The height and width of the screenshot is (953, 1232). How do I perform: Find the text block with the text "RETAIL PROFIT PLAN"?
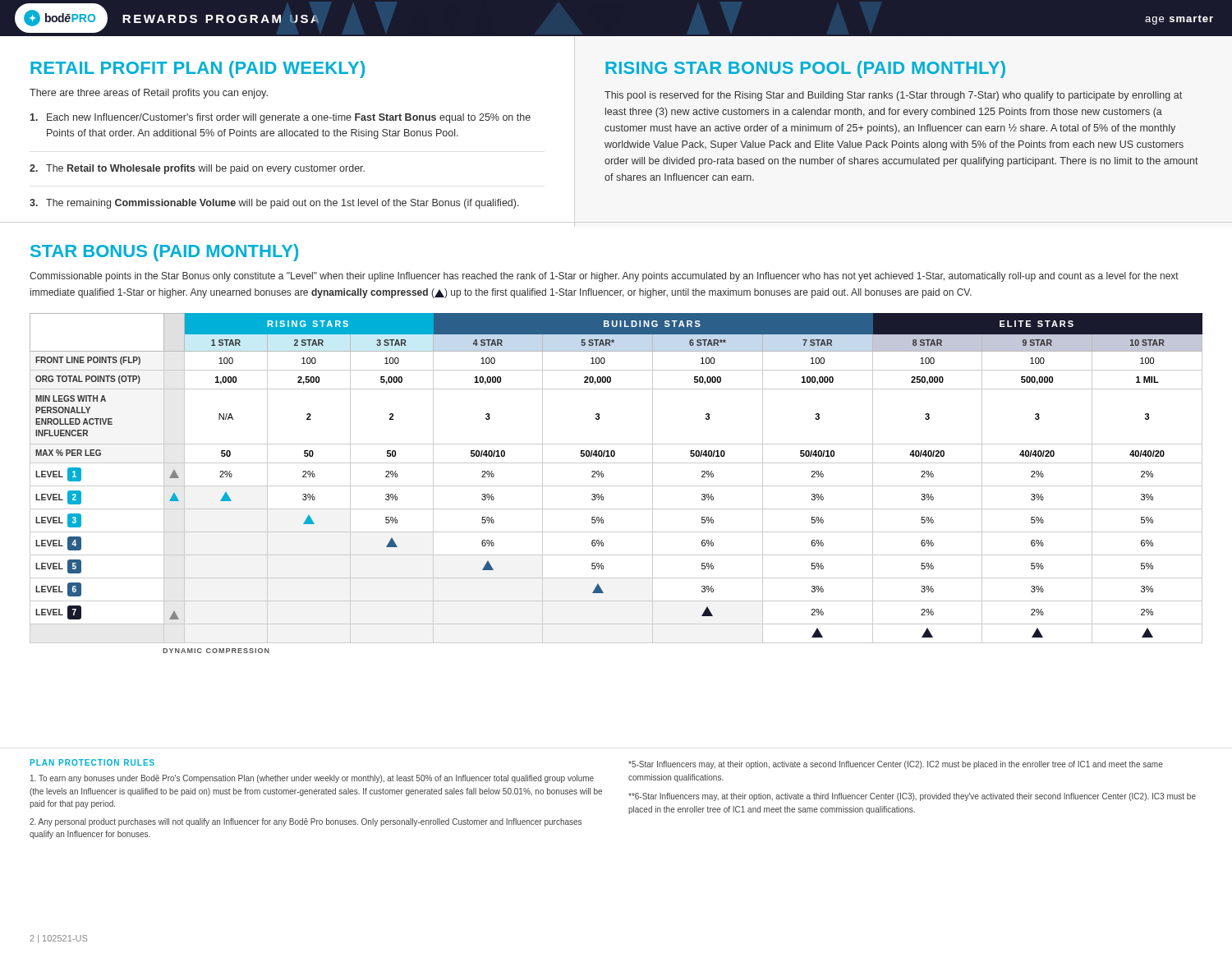pos(287,135)
